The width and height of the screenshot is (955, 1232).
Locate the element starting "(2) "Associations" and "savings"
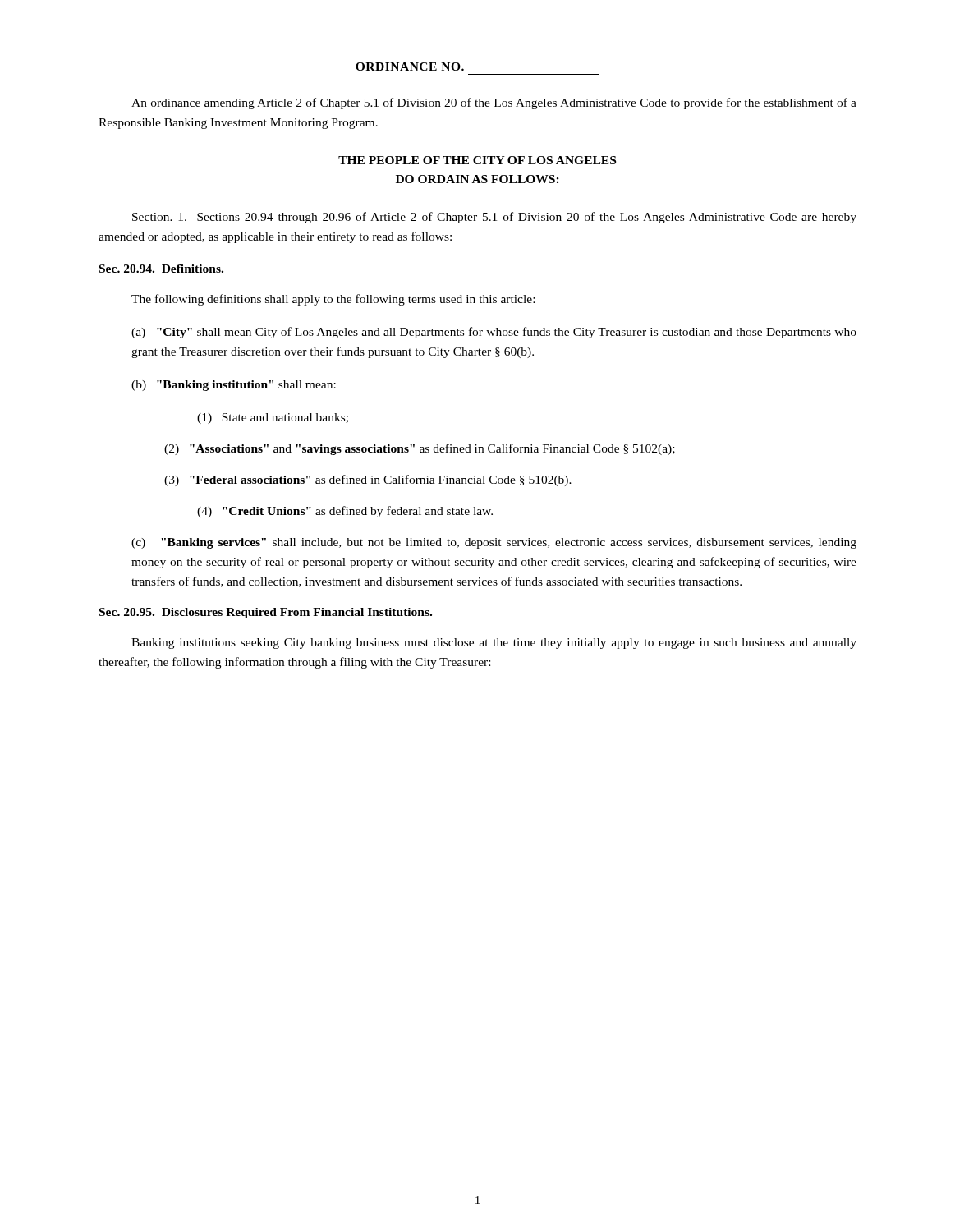tap(420, 448)
